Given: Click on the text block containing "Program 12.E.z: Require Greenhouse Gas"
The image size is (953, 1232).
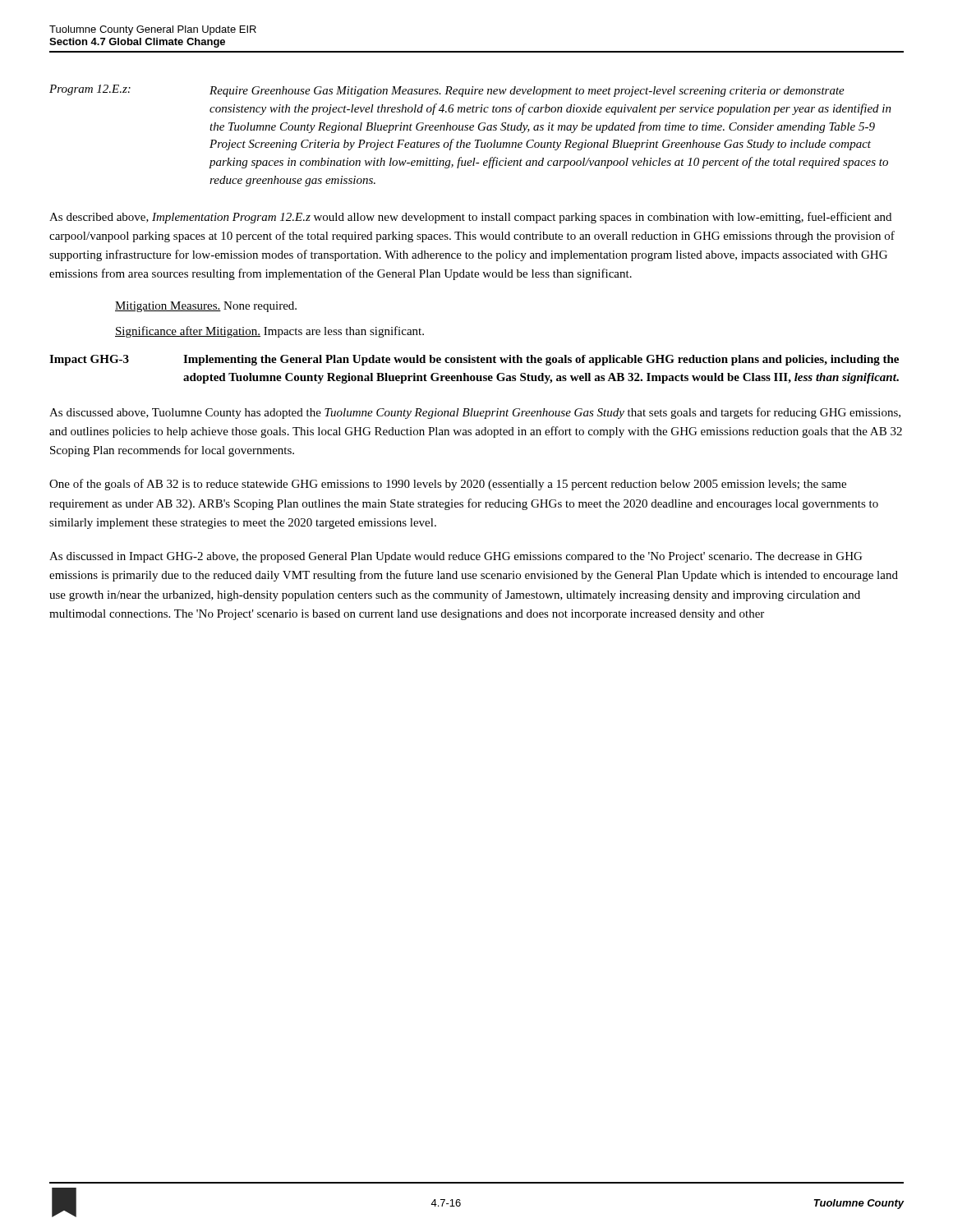Looking at the screenshot, I should [476, 136].
